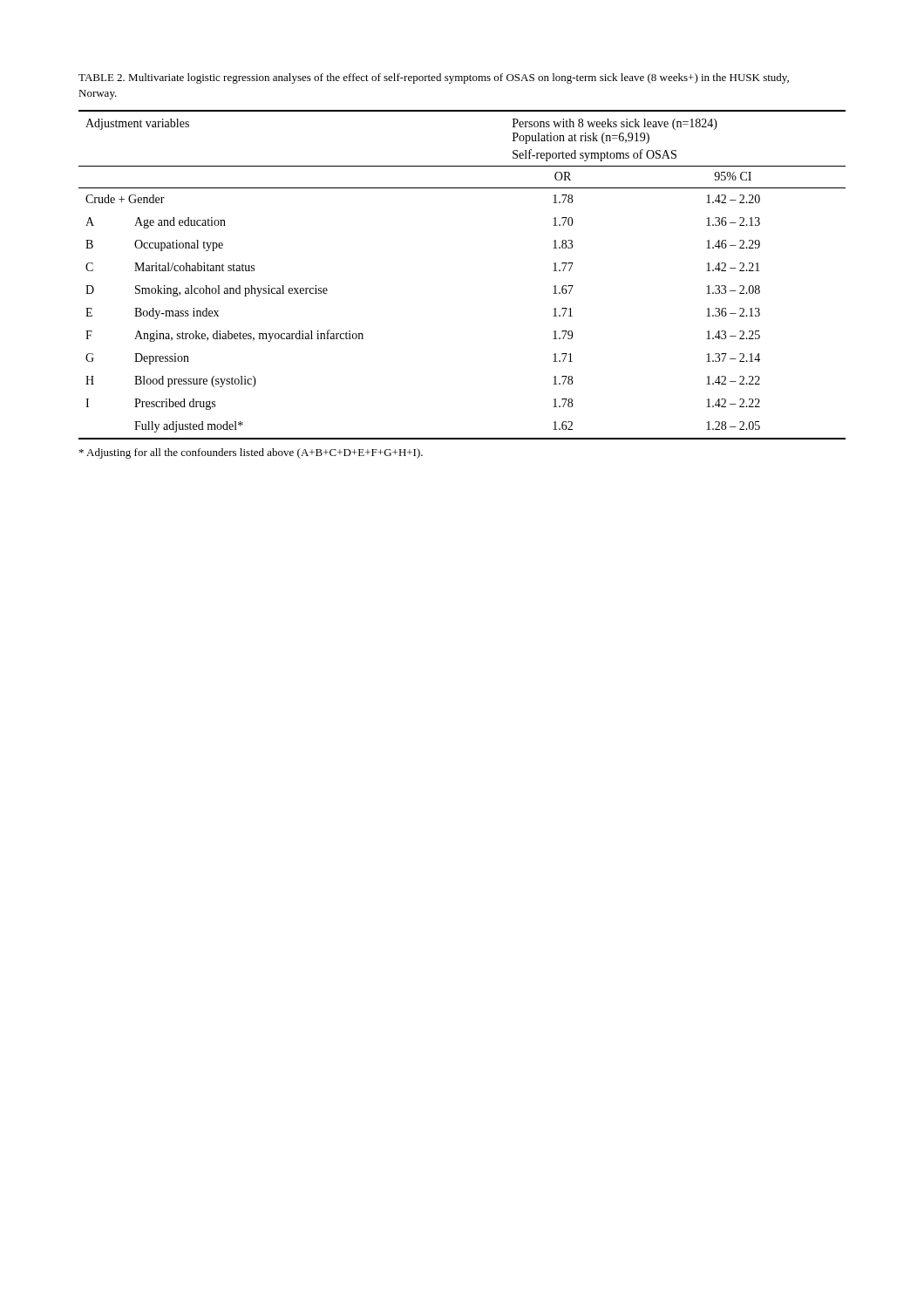Locate the table with the text "Persons with 8 weeks sick"
924x1308 pixels.
(462, 275)
